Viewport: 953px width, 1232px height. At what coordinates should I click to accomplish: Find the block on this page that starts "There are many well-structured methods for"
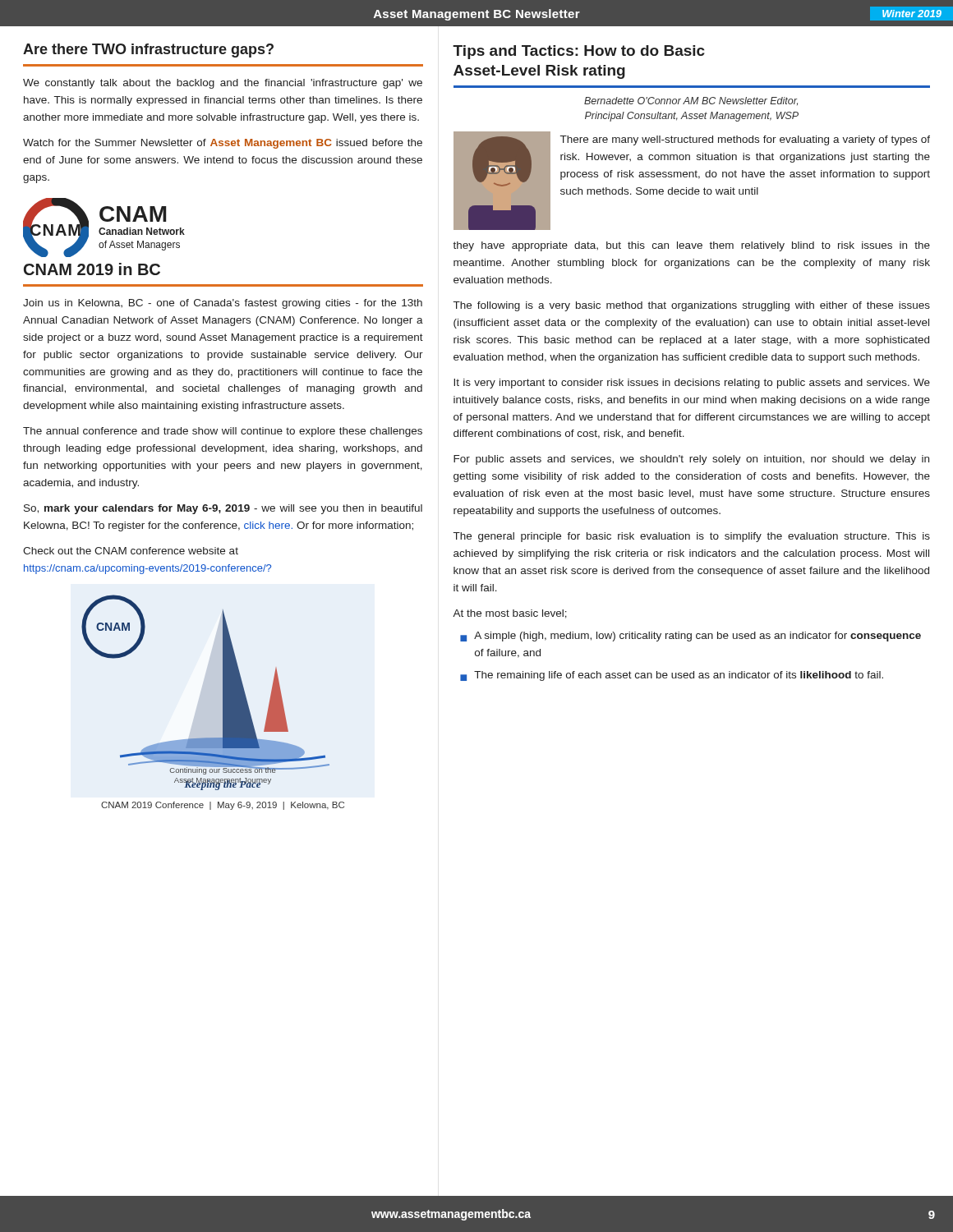[745, 165]
